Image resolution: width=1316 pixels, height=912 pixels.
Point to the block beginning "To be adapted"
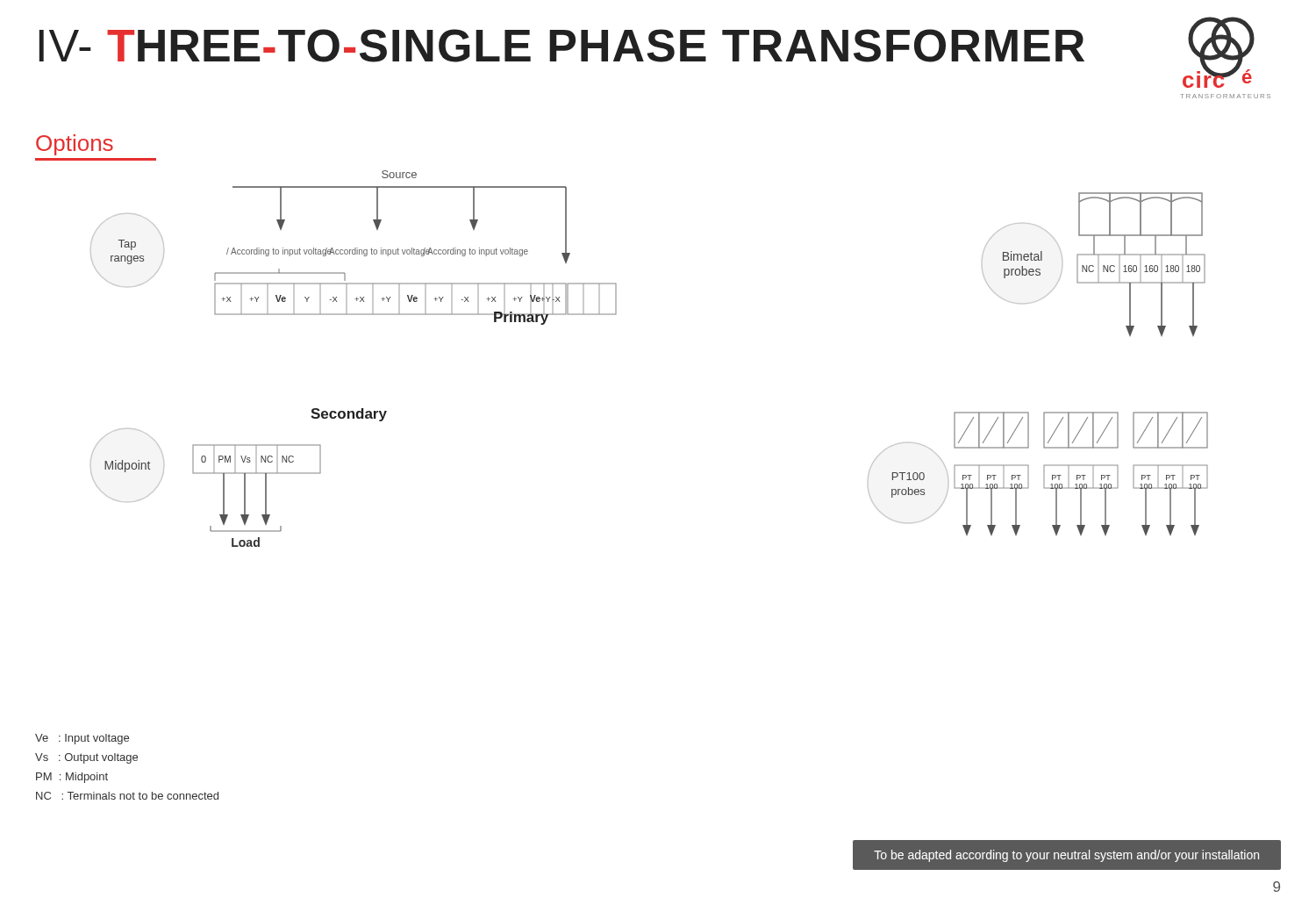pos(1067,855)
